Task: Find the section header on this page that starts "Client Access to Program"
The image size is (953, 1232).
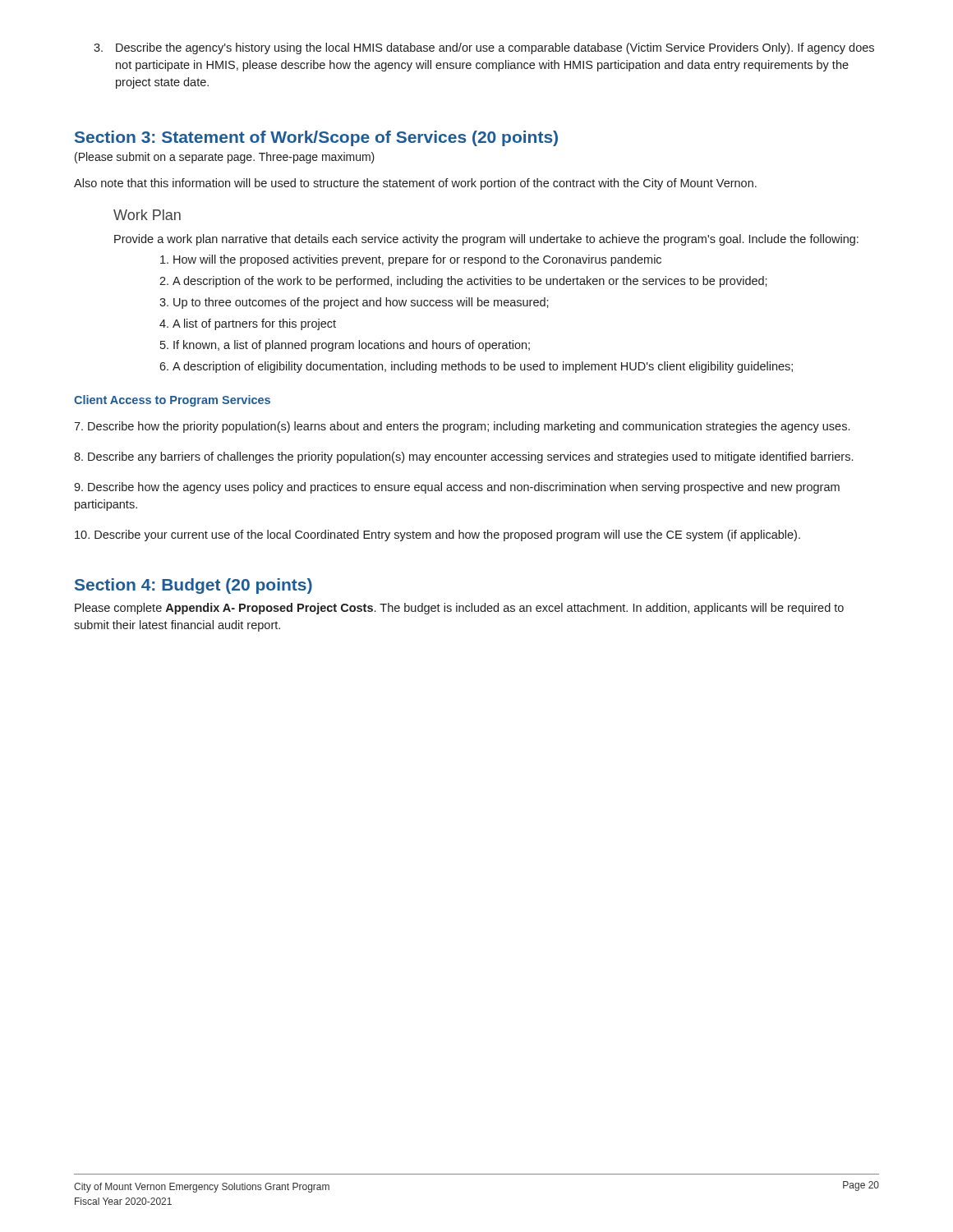Action: [x=172, y=400]
